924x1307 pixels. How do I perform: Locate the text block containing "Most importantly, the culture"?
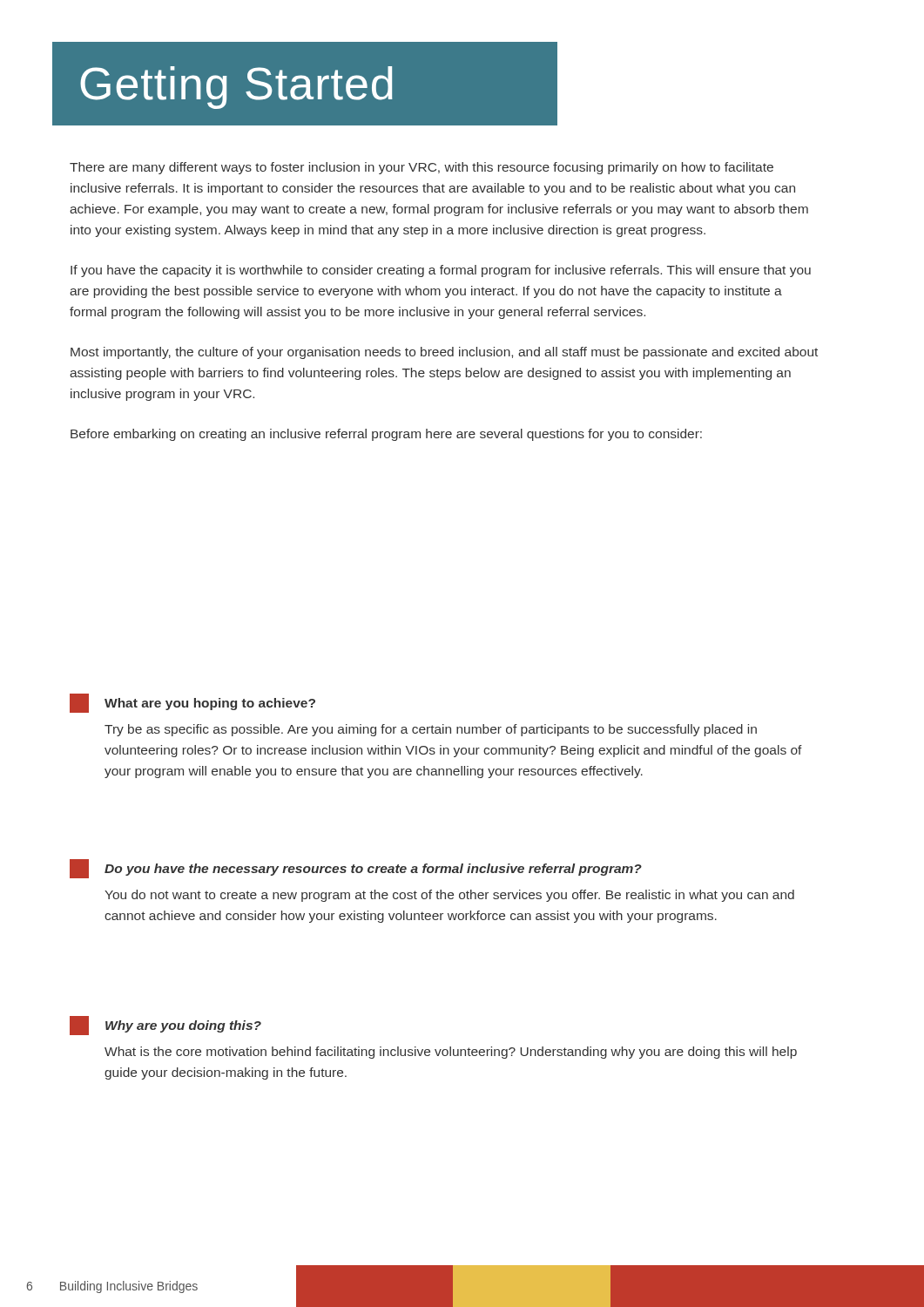point(444,373)
